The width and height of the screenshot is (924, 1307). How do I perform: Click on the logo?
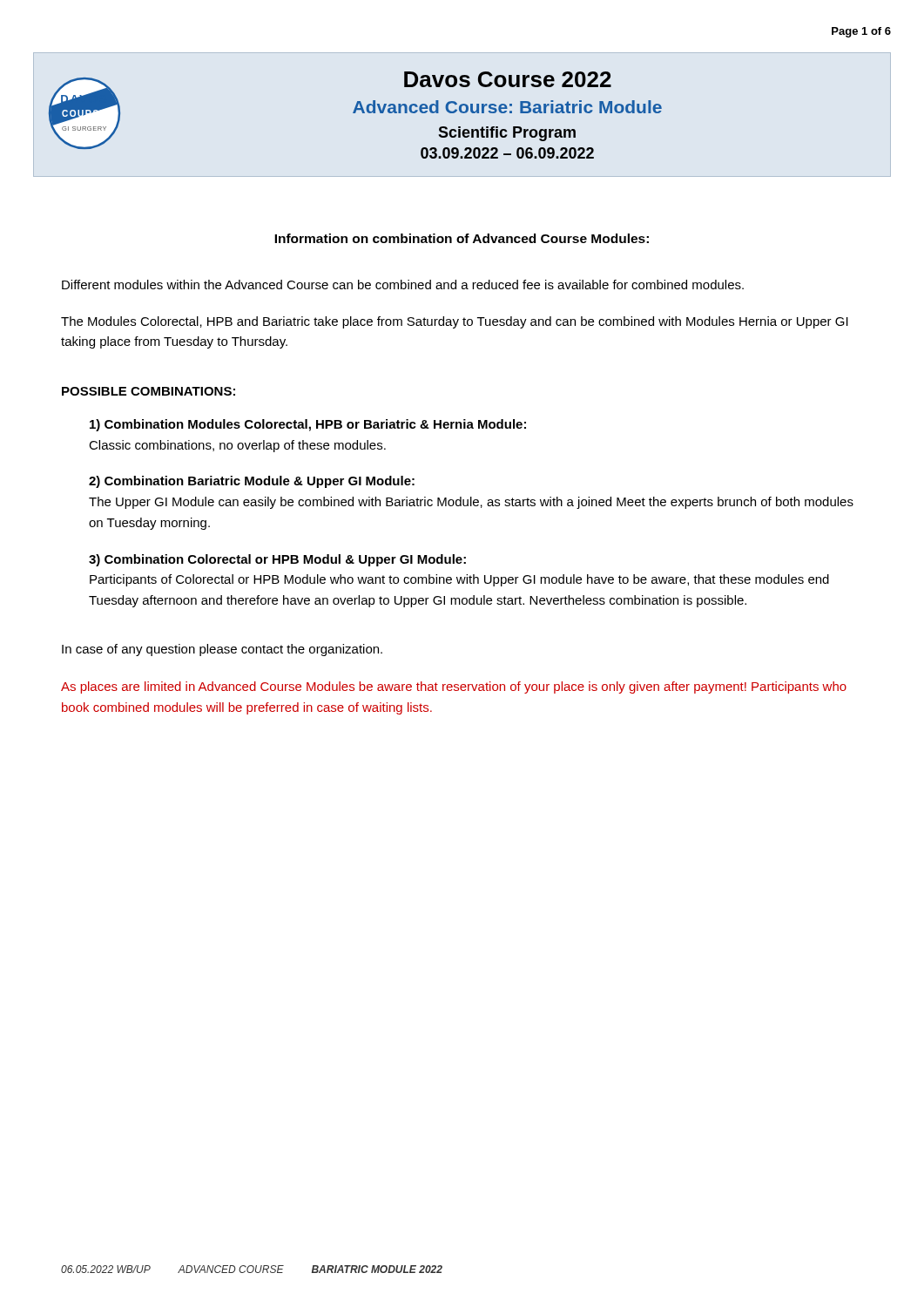point(86,115)
